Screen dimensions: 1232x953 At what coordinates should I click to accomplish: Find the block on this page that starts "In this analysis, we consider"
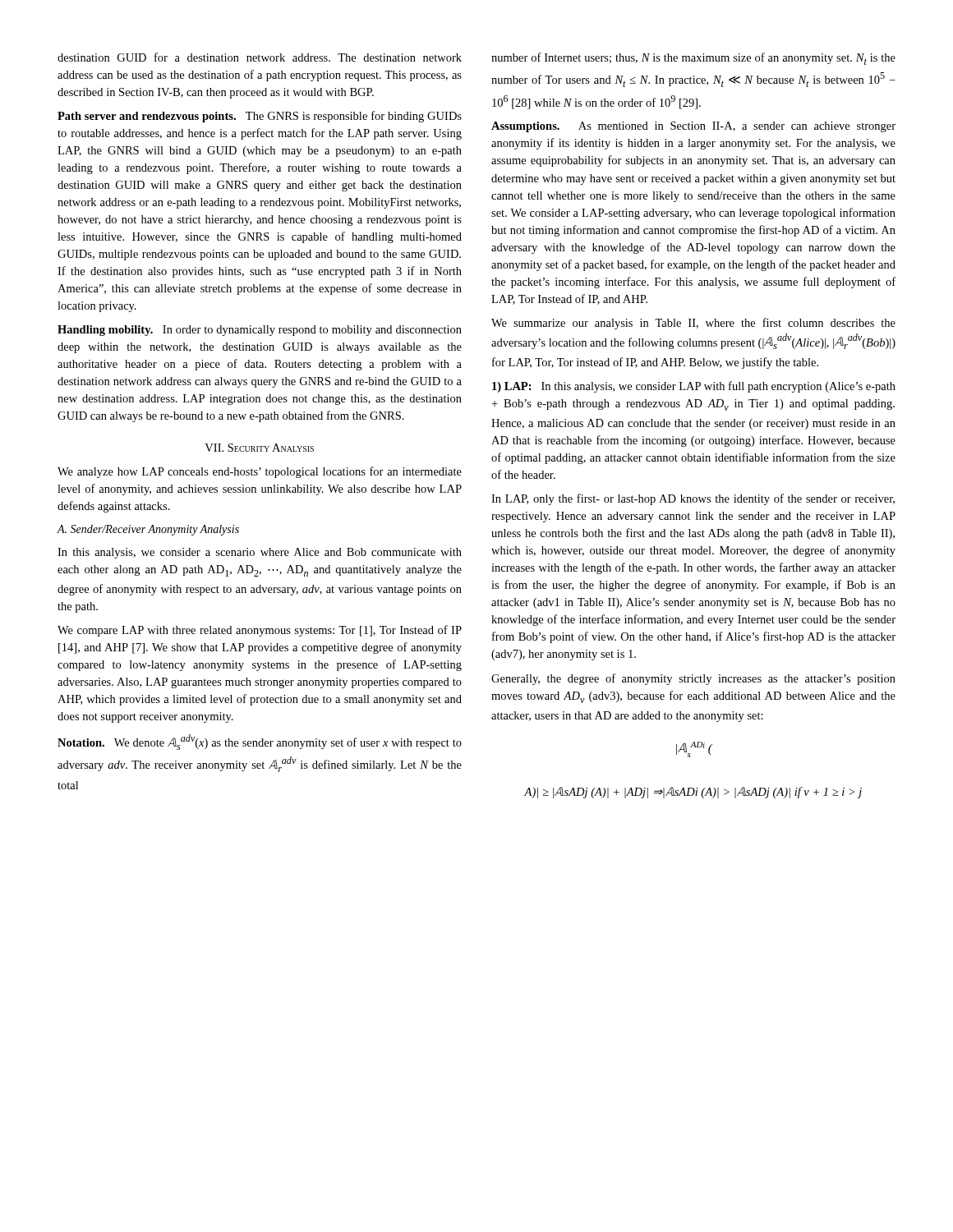260,579
